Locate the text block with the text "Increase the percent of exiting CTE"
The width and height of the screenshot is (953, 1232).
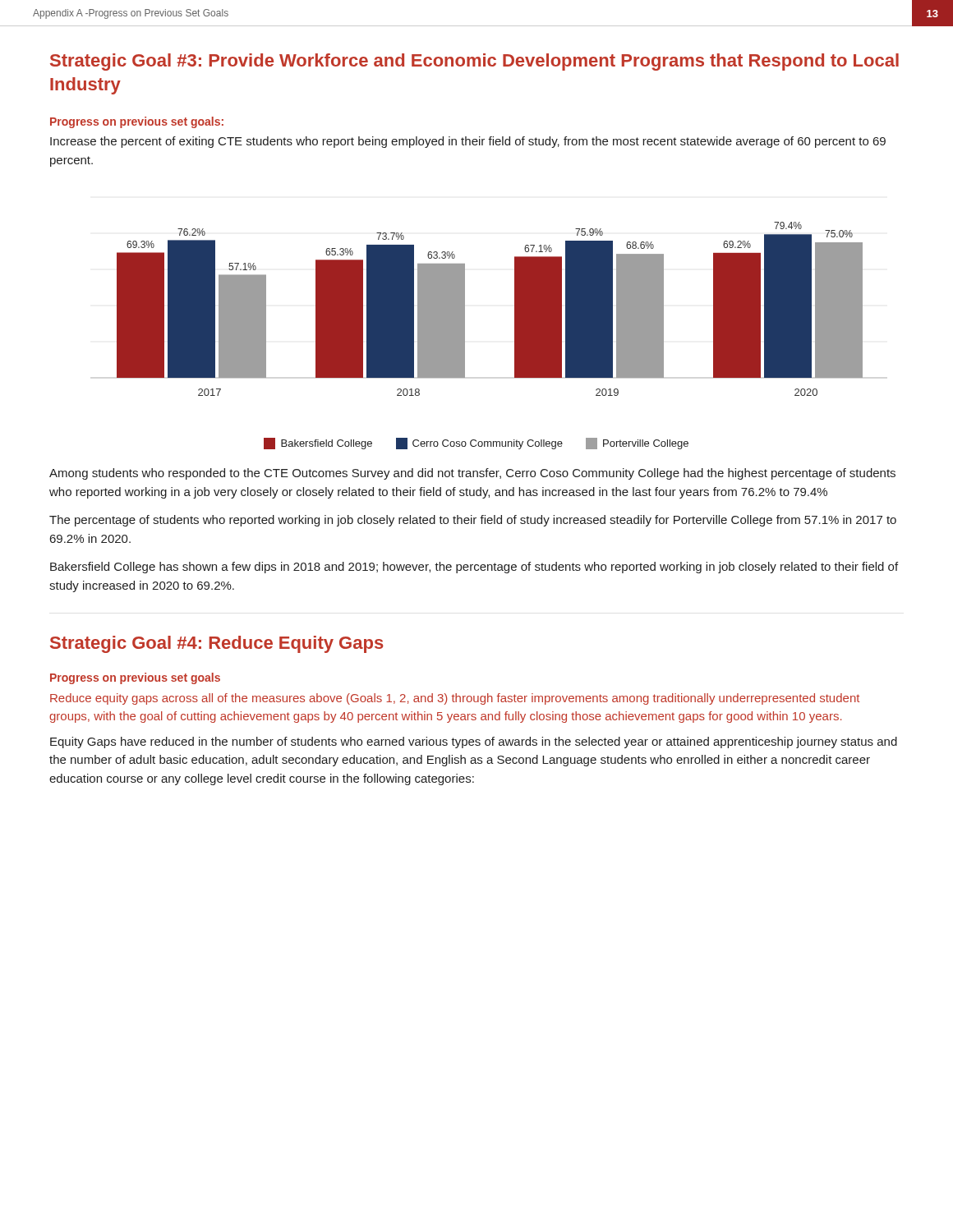tap(468, 150)
